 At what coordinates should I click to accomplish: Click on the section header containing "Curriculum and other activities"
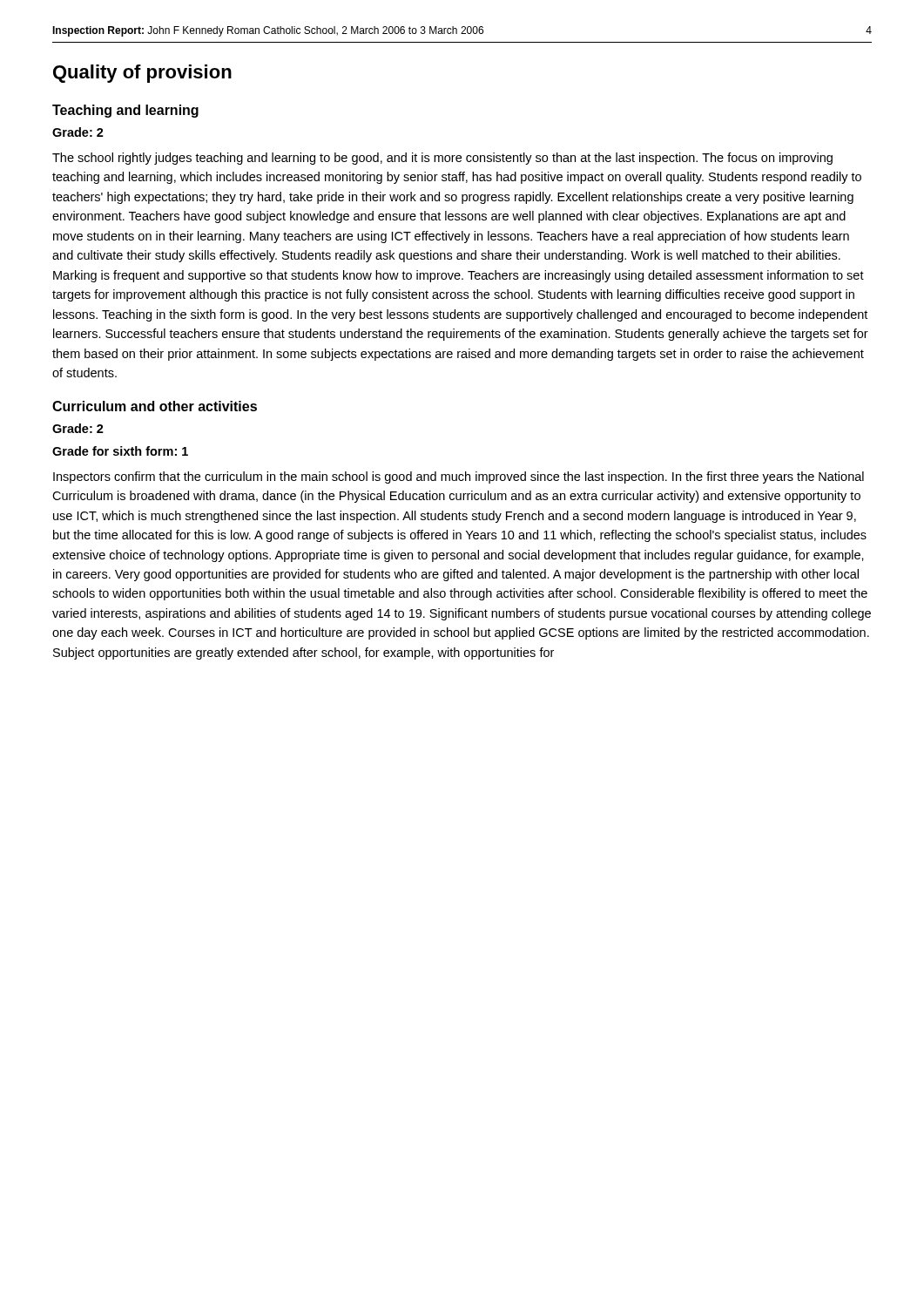155,406
